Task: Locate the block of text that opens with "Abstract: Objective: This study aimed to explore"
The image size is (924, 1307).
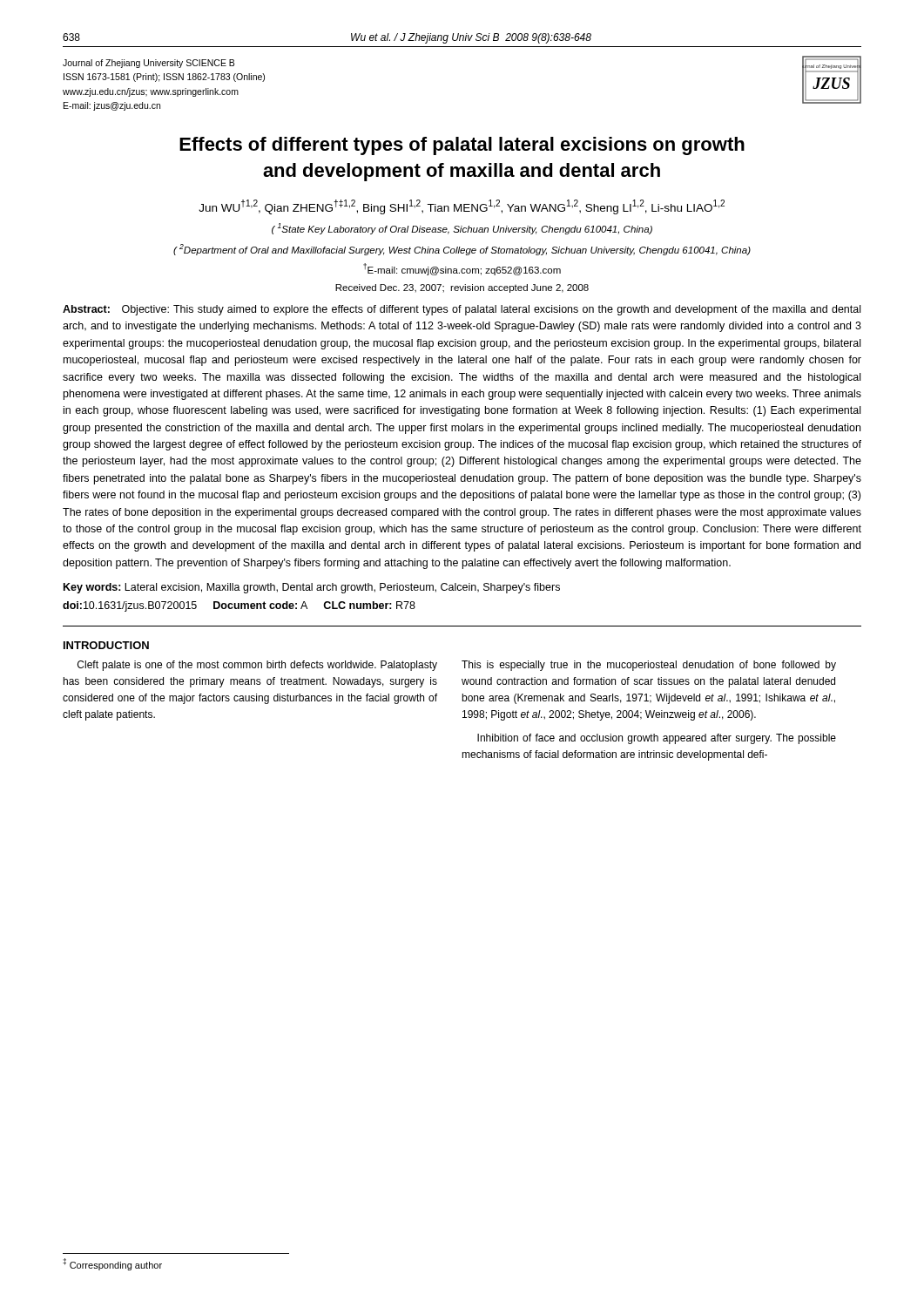Action: click(462, 436)
